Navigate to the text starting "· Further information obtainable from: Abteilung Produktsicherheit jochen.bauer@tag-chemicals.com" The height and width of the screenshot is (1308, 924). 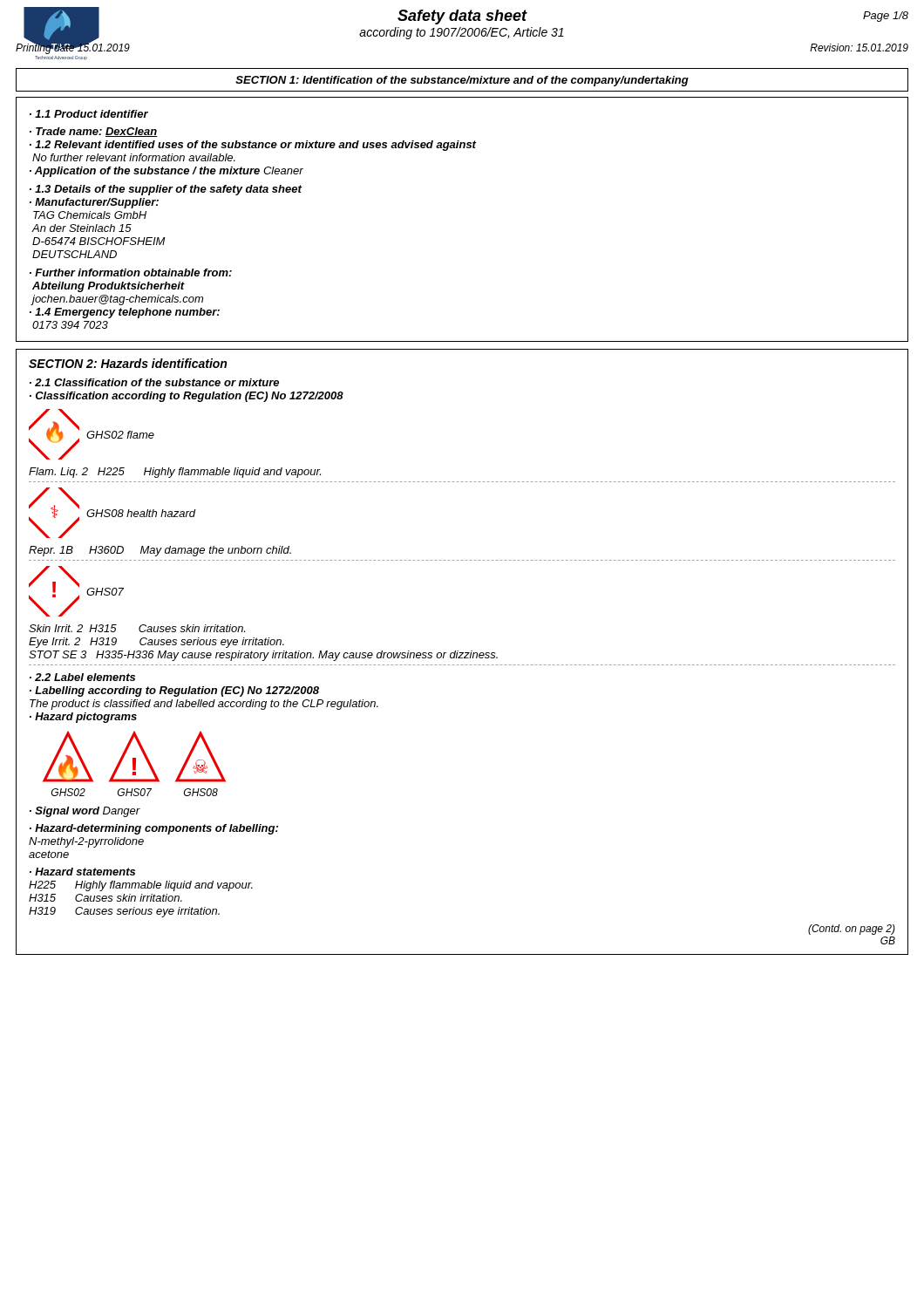[130, 299]
